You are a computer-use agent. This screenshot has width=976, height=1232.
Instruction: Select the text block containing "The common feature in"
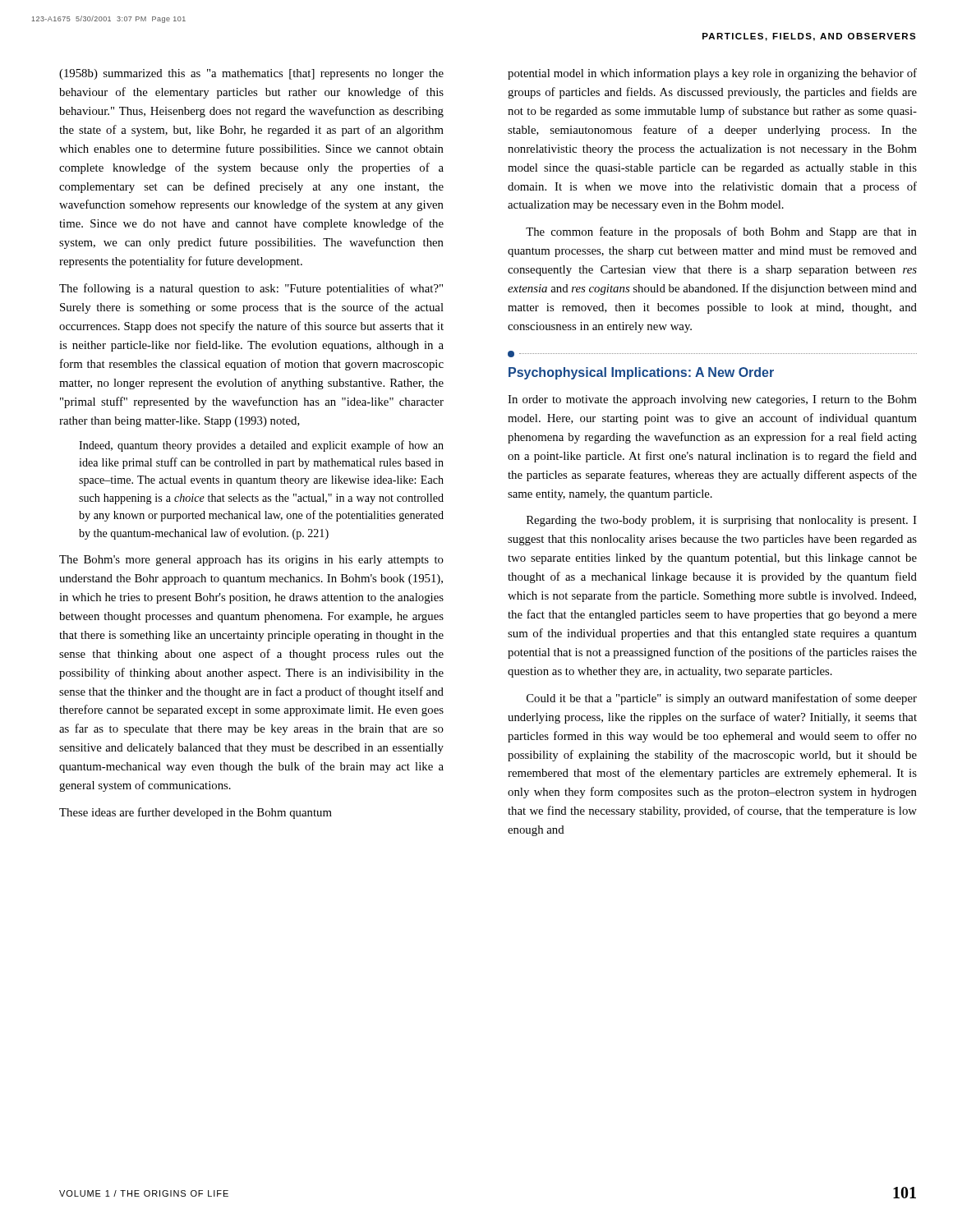(712, 279)
